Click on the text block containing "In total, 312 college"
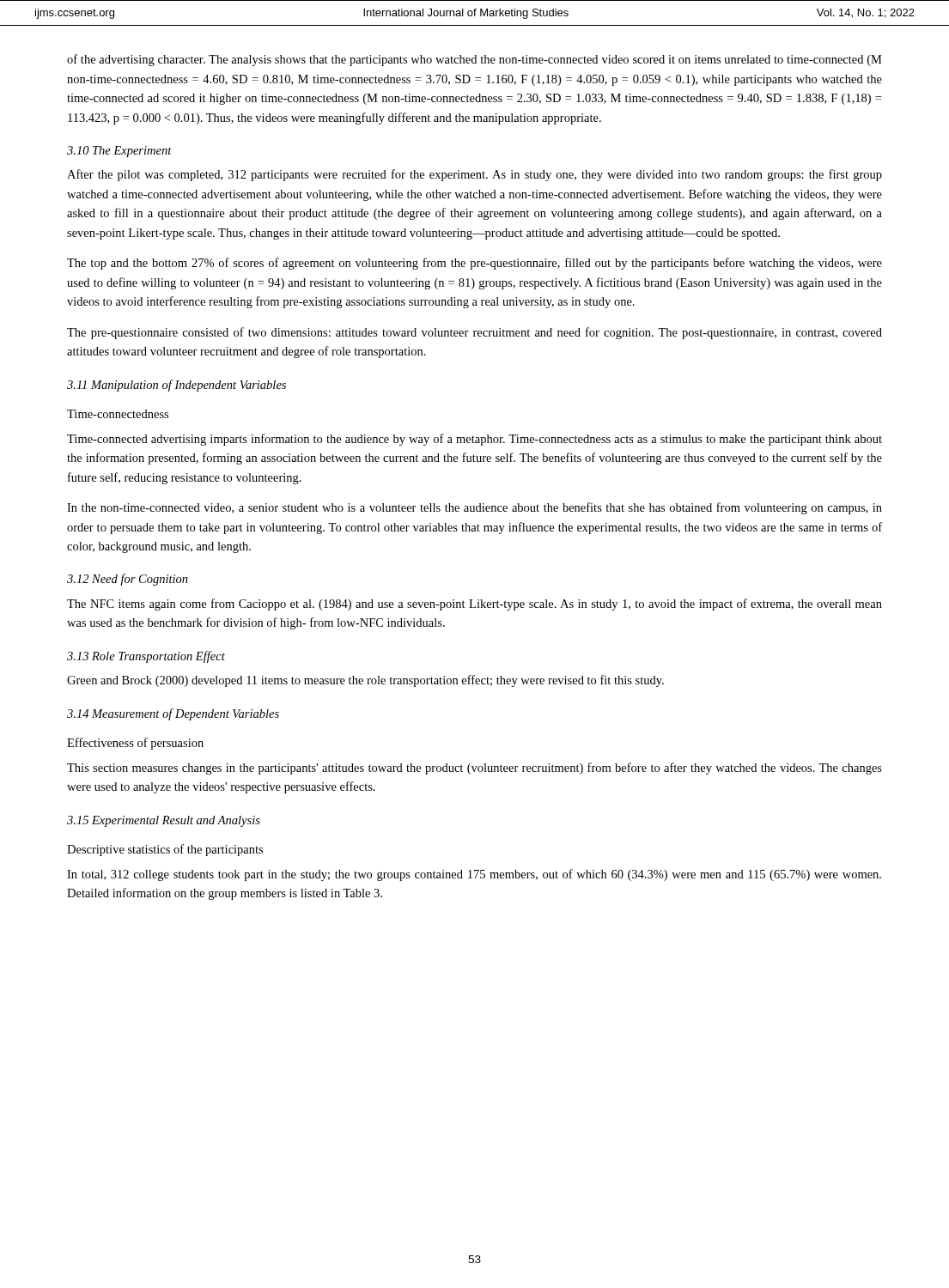949x1288 pixels. 474,883
